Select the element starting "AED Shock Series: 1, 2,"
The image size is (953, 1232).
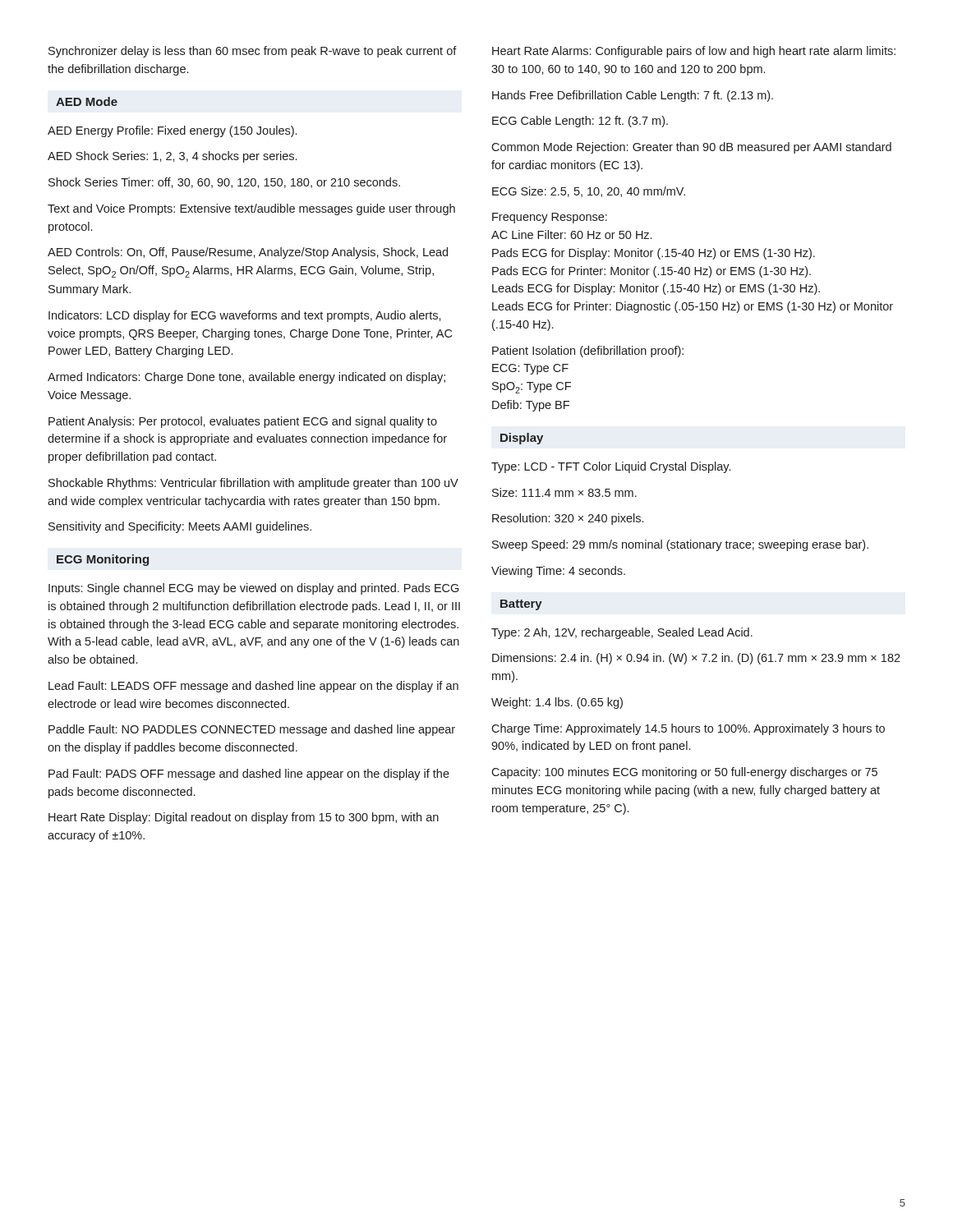tap(173, 156)
